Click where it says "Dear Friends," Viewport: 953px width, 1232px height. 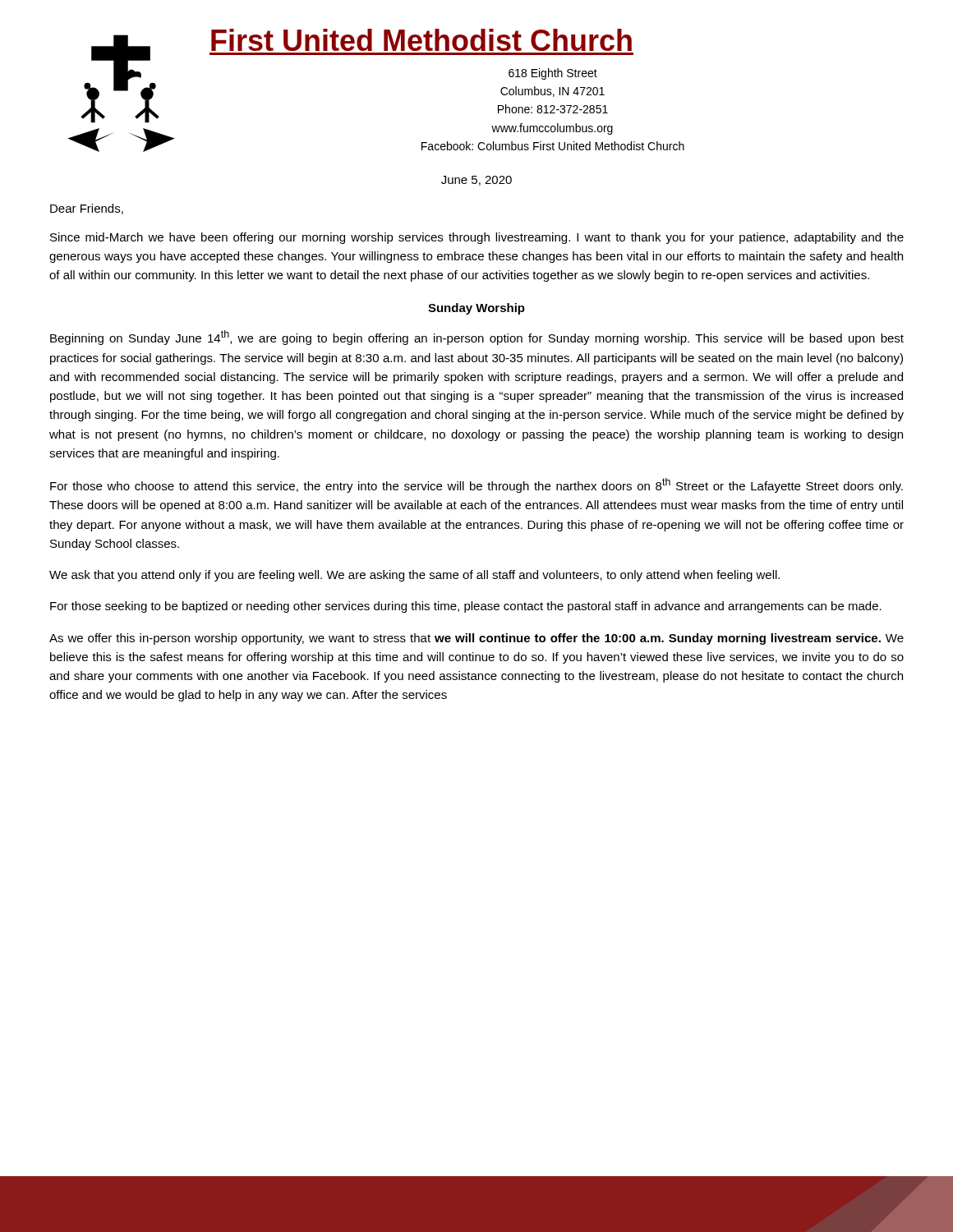(x=87, y=209)
